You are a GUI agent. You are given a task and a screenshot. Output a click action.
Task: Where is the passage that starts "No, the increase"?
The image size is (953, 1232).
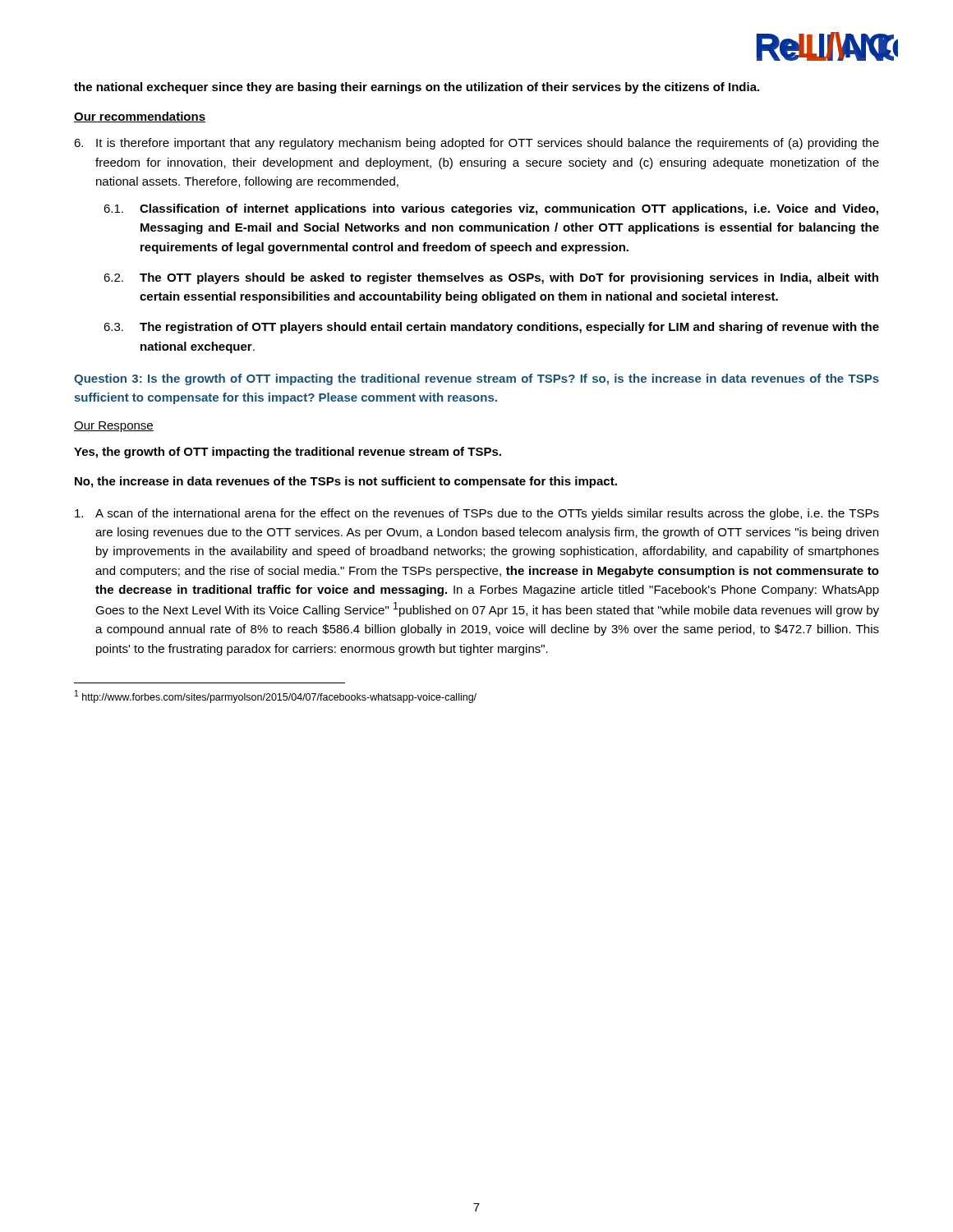(x=346, y=480)
